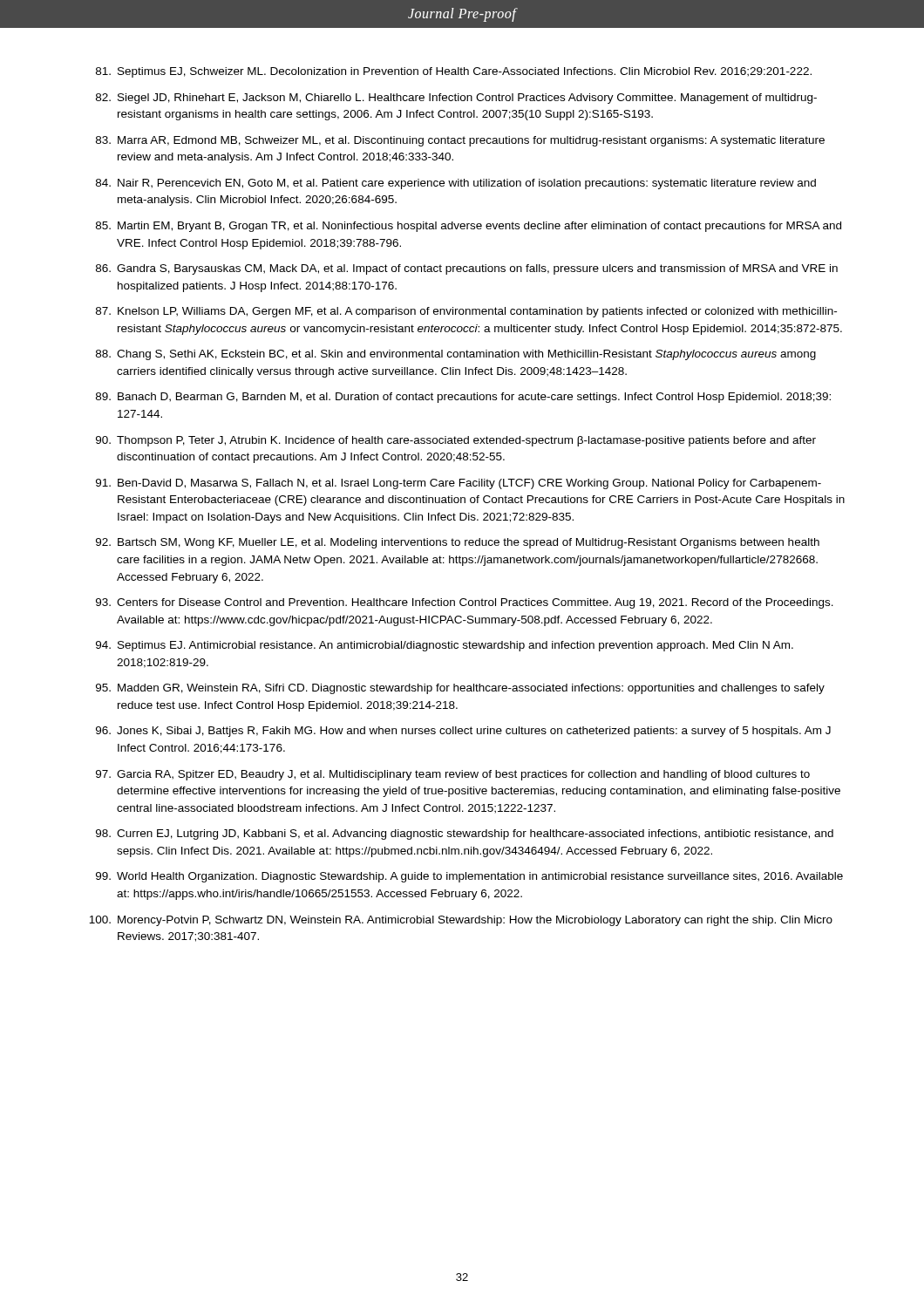Point to the passage starting "82. Siegel JD, Rhinehart E,"
This screenshot has height=1308, width=924.
pos(462,106)
